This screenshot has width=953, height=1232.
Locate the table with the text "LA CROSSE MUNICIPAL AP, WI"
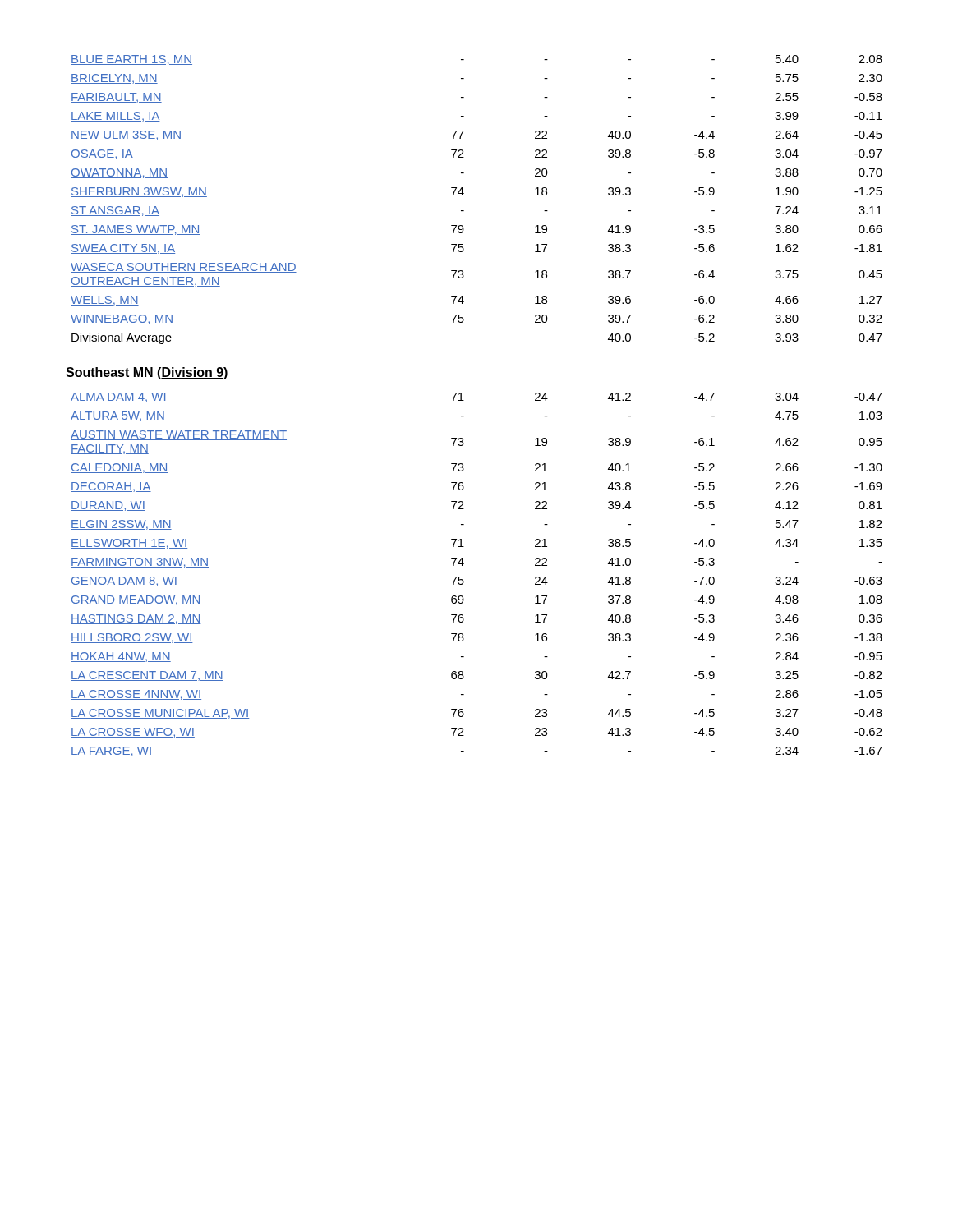(476, 573)
